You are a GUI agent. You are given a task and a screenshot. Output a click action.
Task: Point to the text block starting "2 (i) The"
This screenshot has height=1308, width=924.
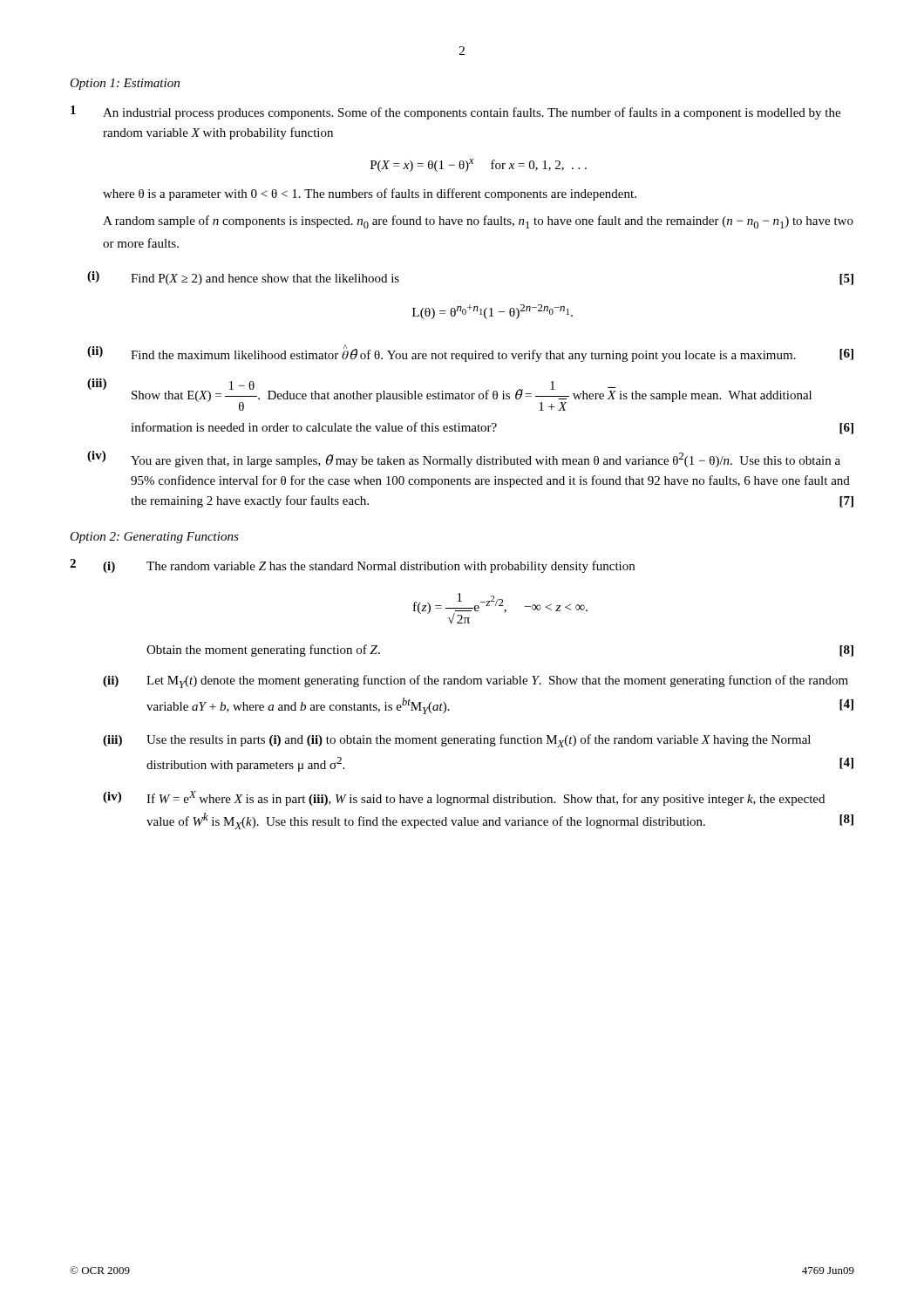[352, 566]
